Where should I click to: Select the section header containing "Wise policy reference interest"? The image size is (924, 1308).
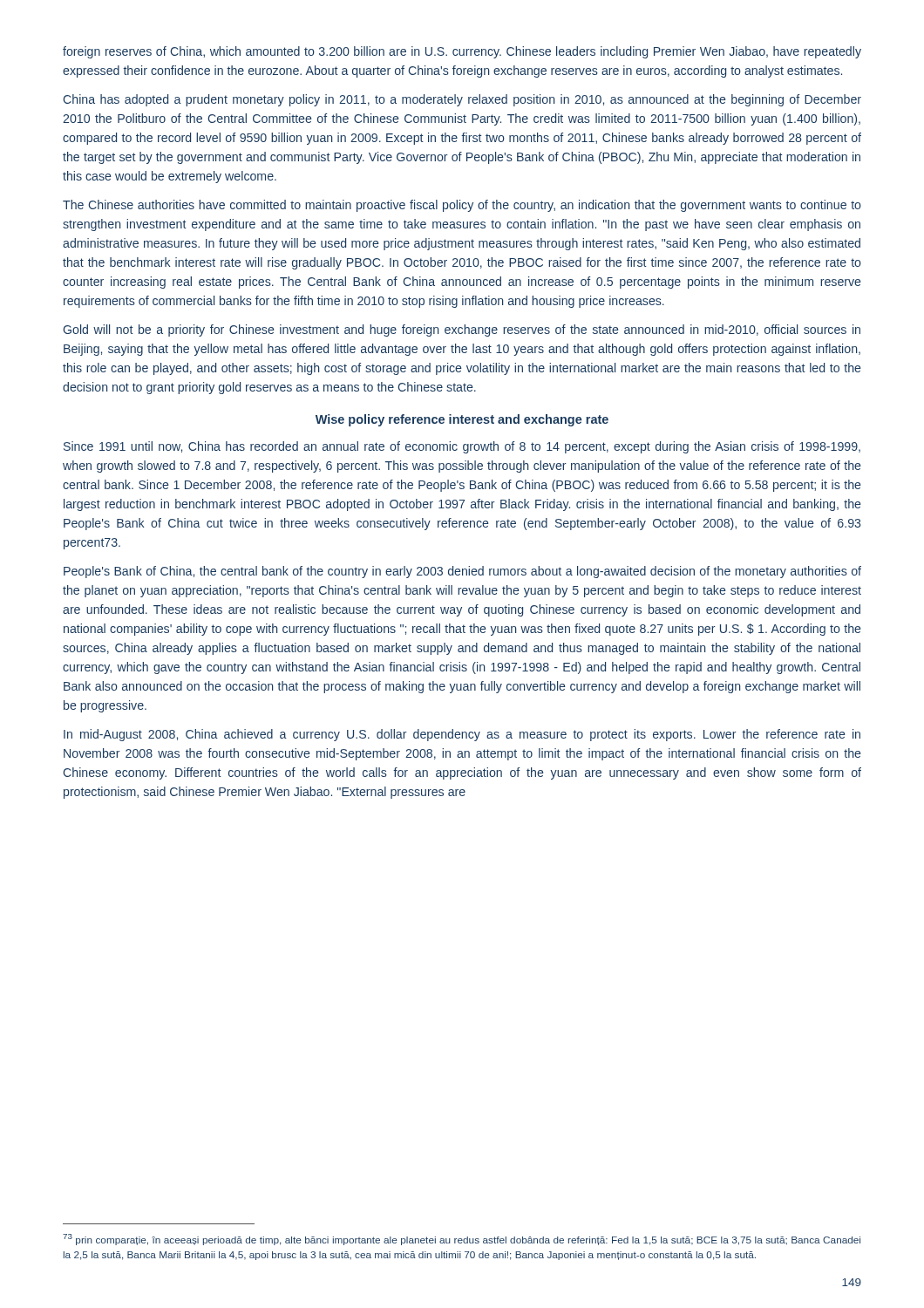coord(462,419)
